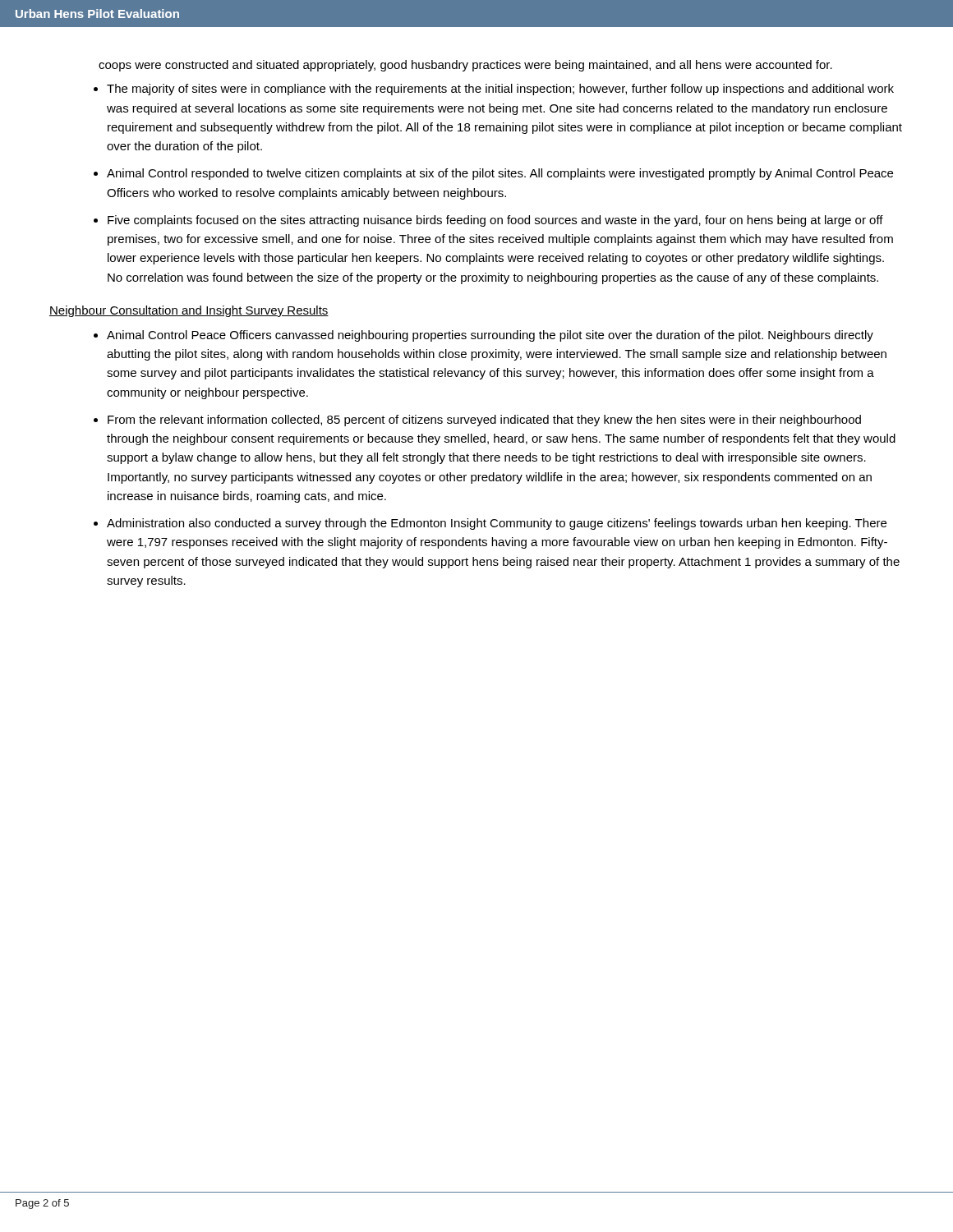The height and width of the screenshot is (1232, 953).
Task: Navigate to the passage starting "Administration also conducted"
Action: pyautogui.click(x=503, y=551)
